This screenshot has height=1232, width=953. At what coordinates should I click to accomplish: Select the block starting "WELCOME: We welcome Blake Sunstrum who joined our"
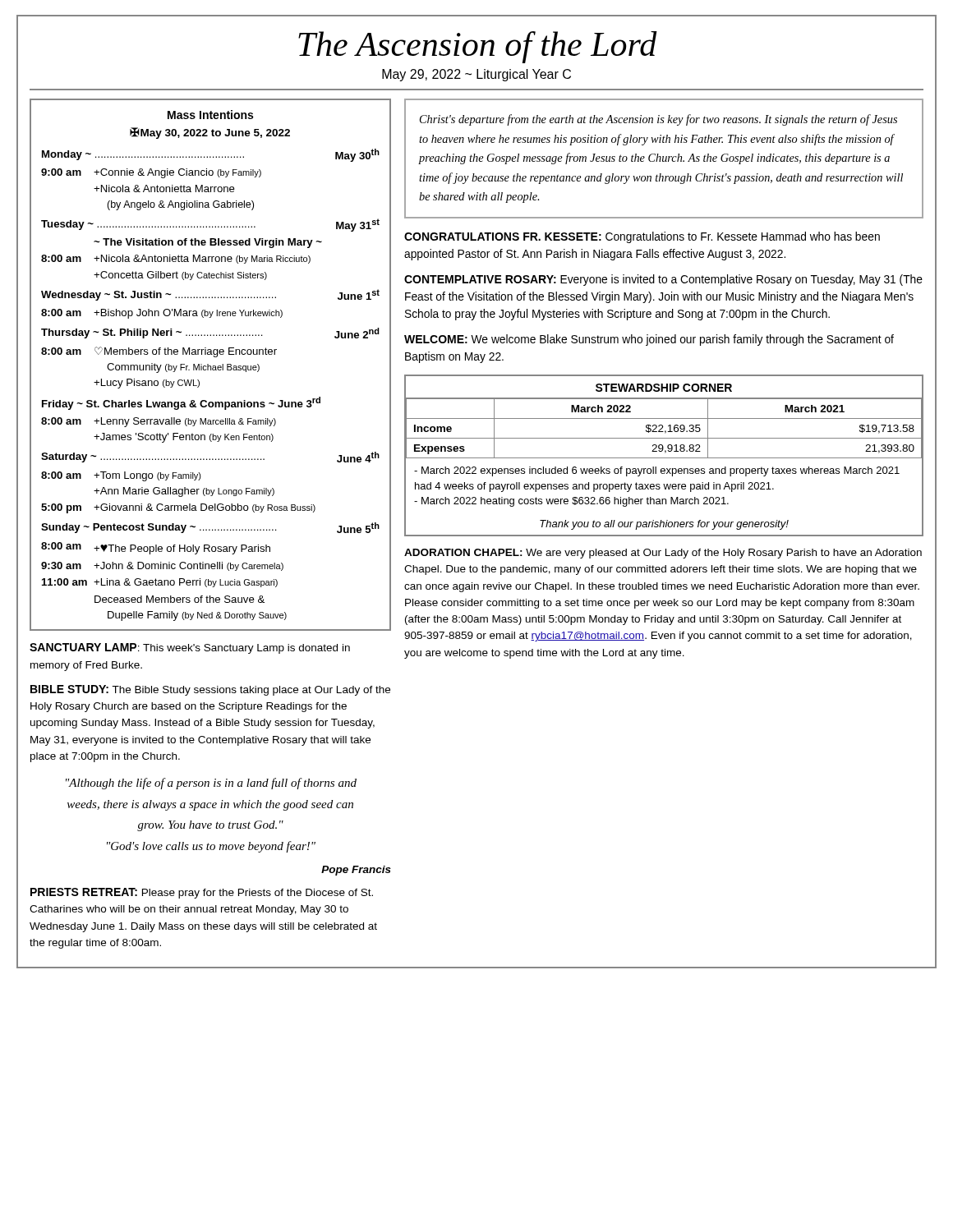click(649, 348)
